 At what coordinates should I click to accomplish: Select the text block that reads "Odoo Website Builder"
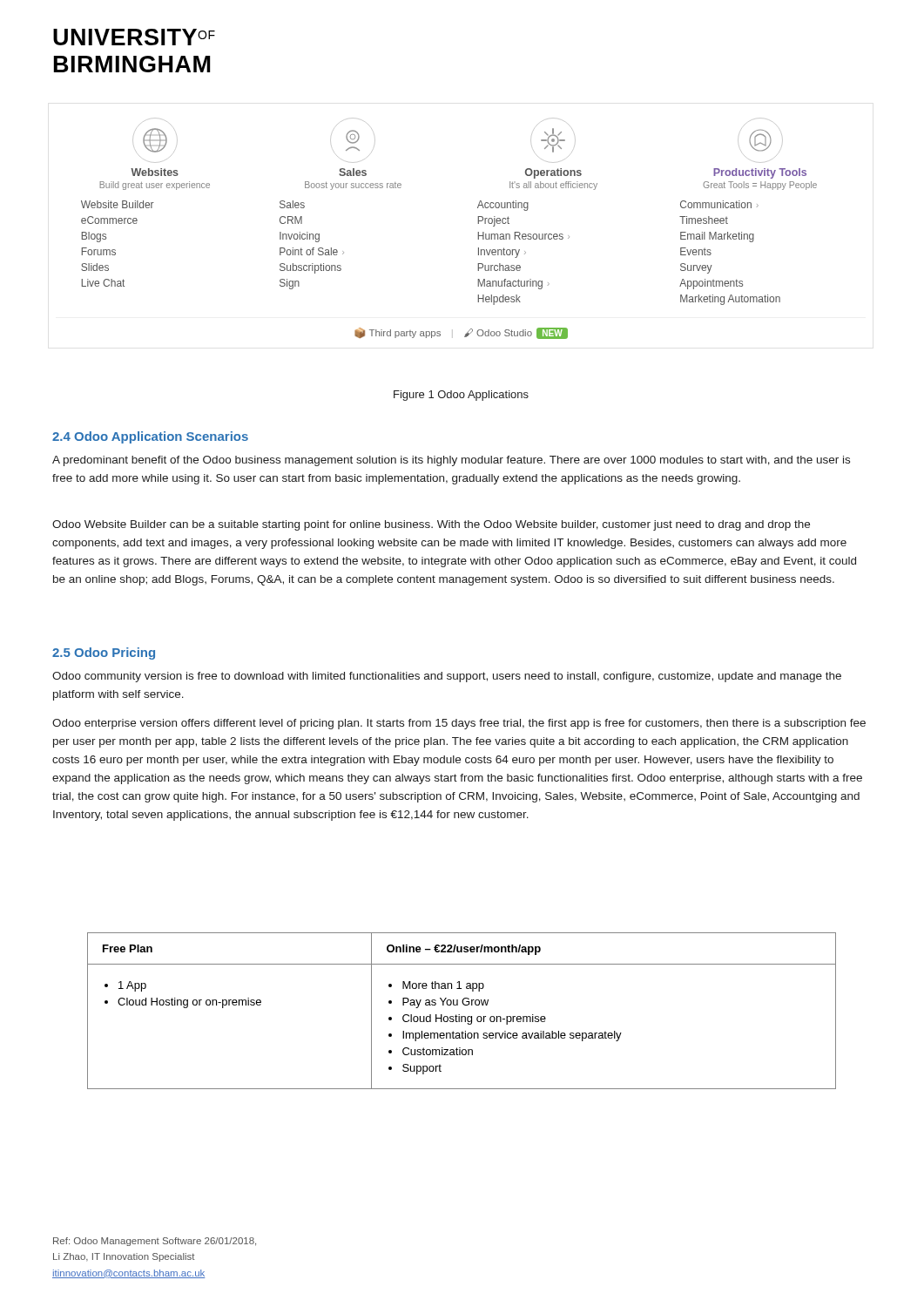[455, 551]
